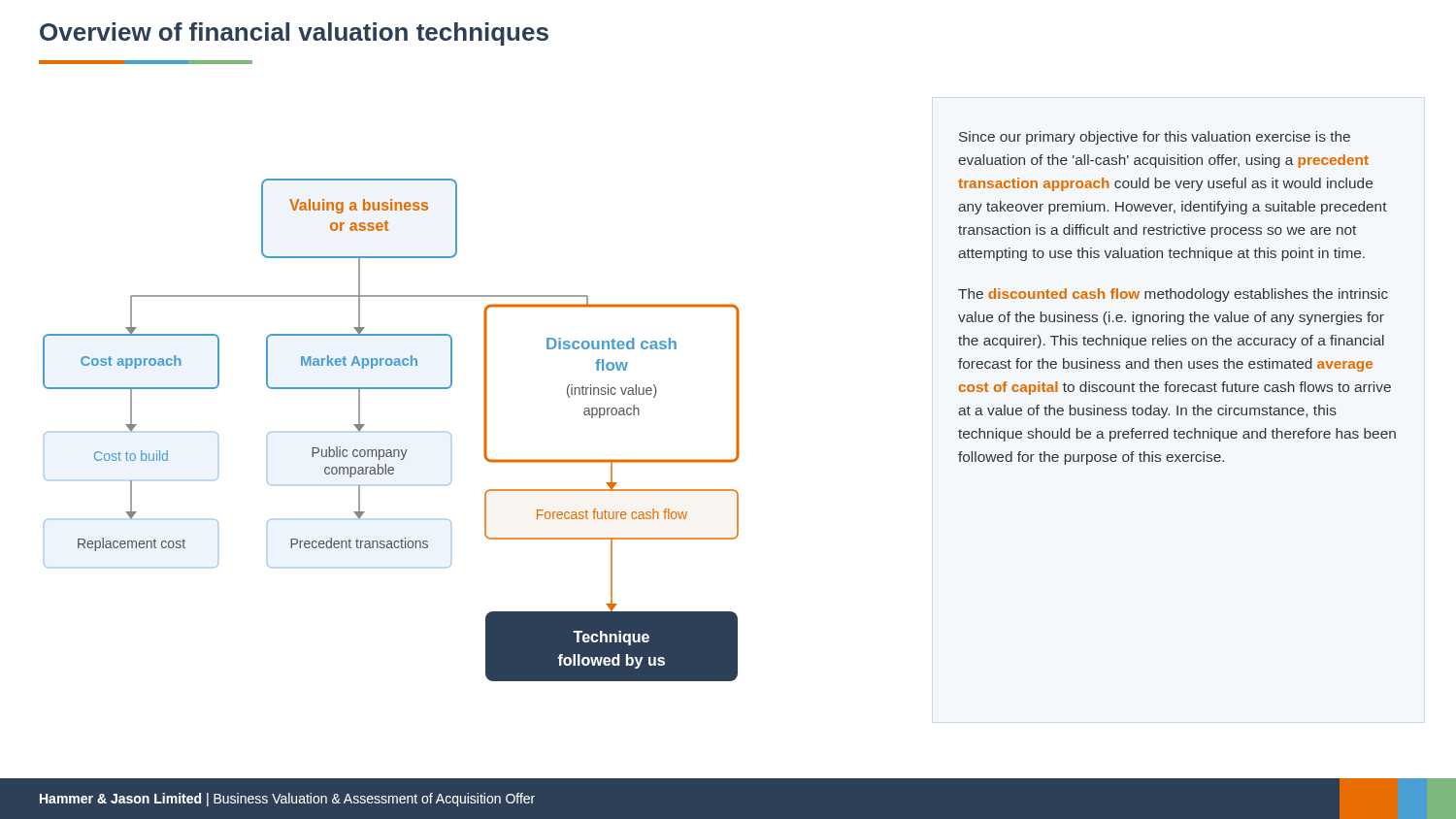Select the text block that says "Since our primary objective for this valuation exercise"
This screenshot has height=819, width=1456.
click(1178, 297)
